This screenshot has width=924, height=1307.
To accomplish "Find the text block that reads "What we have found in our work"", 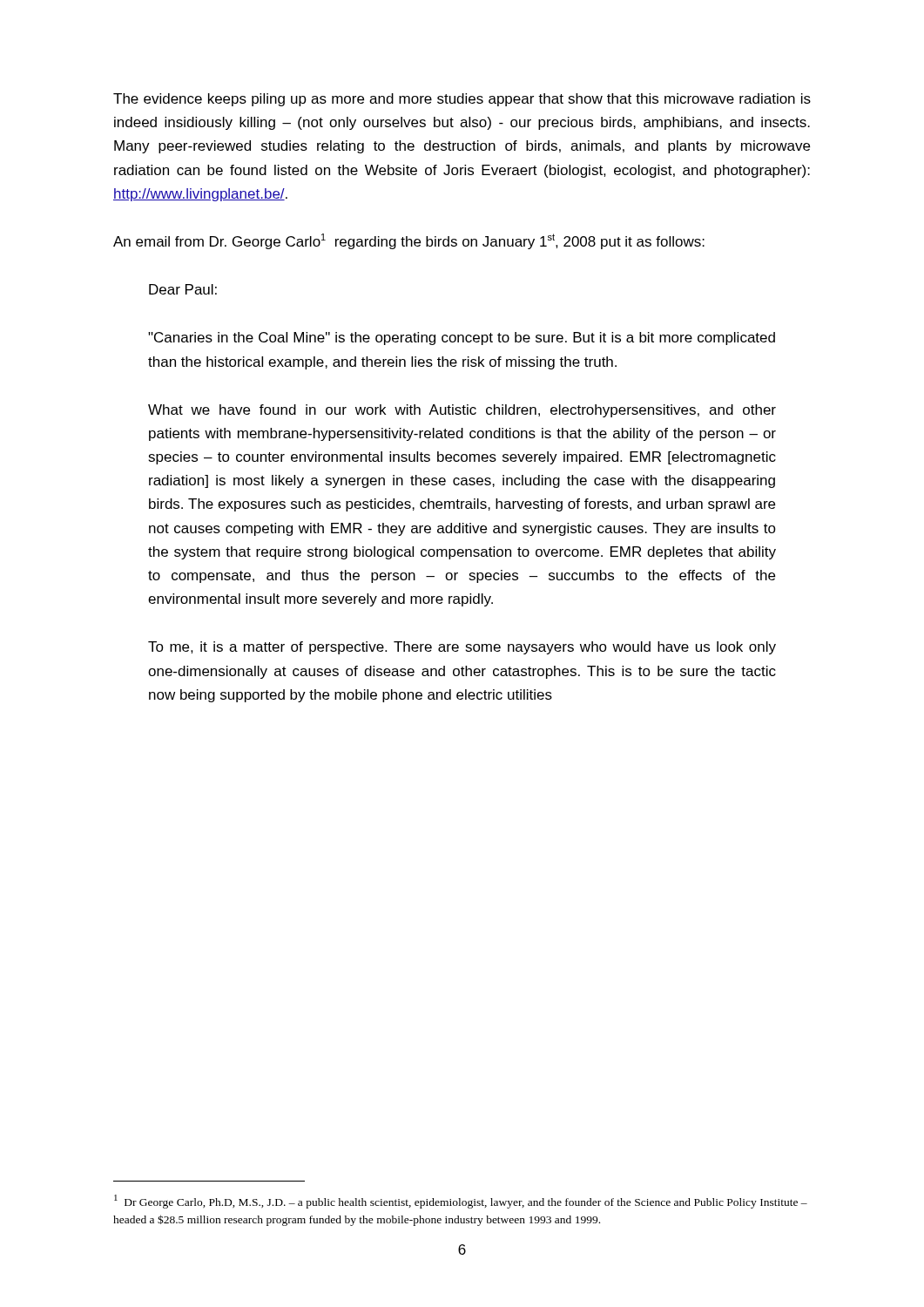I will click(x=462, y=504).
